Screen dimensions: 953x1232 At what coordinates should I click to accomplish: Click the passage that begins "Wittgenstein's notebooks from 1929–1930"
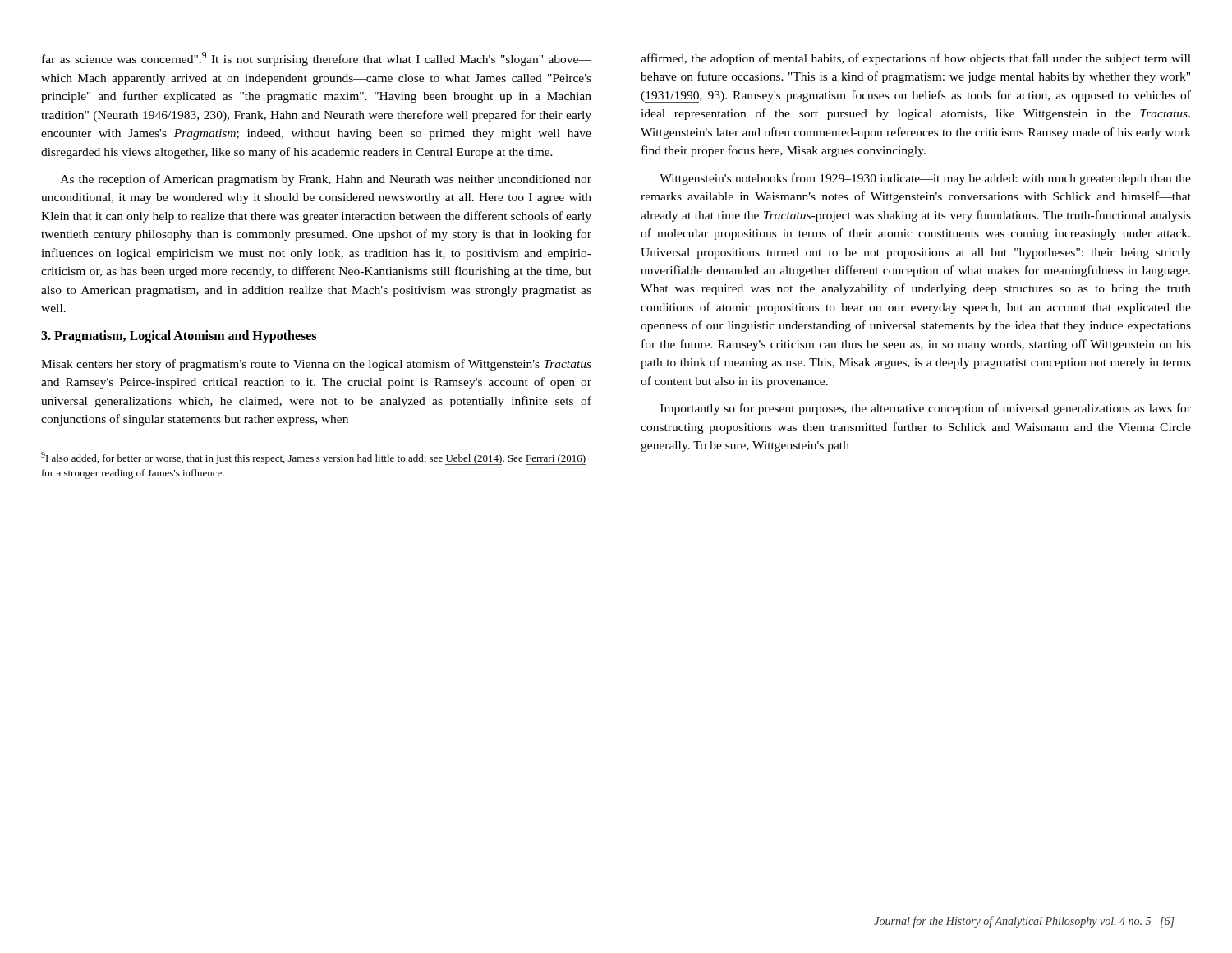(x=916, y=280)
